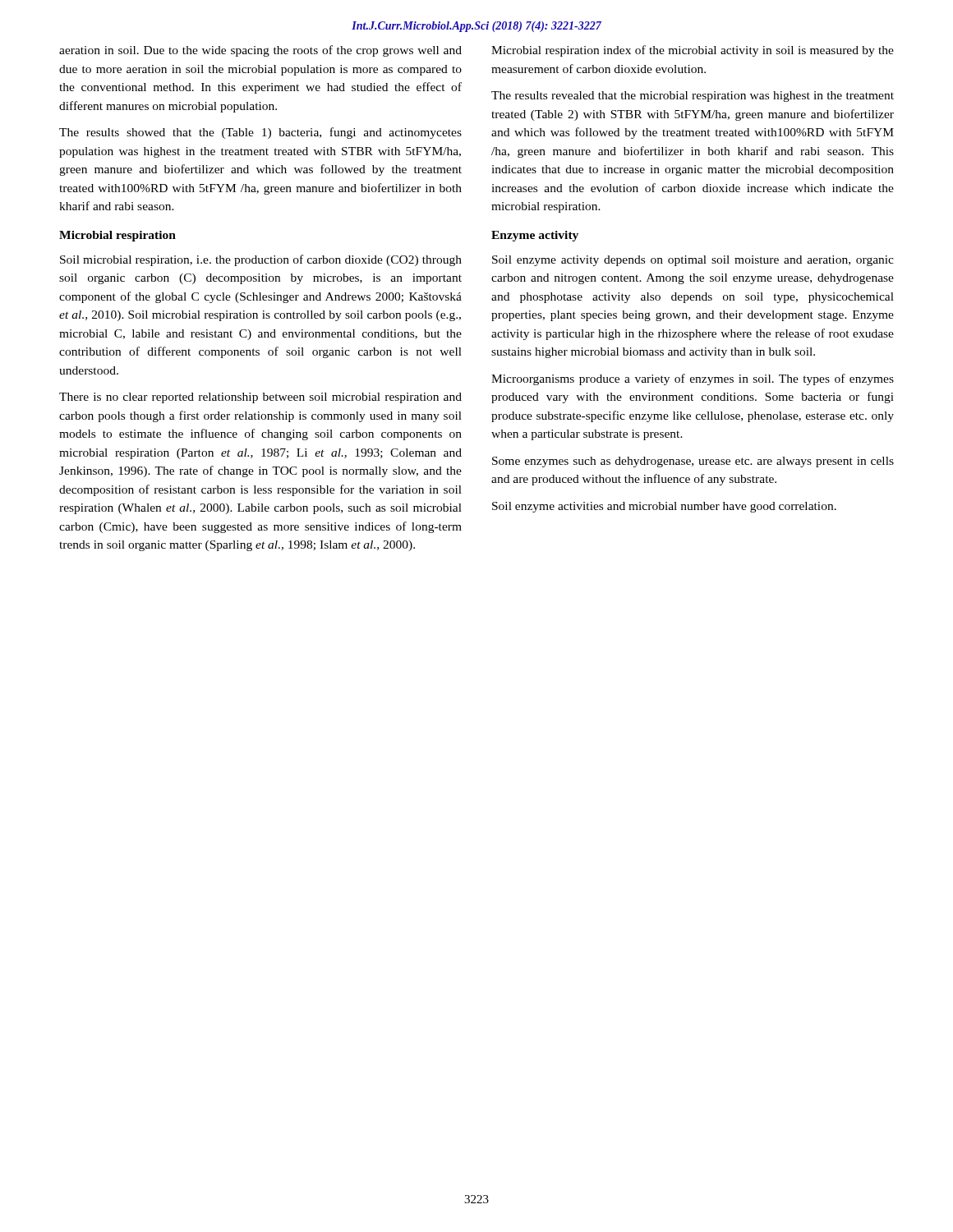Click on the element starting "Some enzymes such"
This screenshot has height=1232, width=953.
693,470
